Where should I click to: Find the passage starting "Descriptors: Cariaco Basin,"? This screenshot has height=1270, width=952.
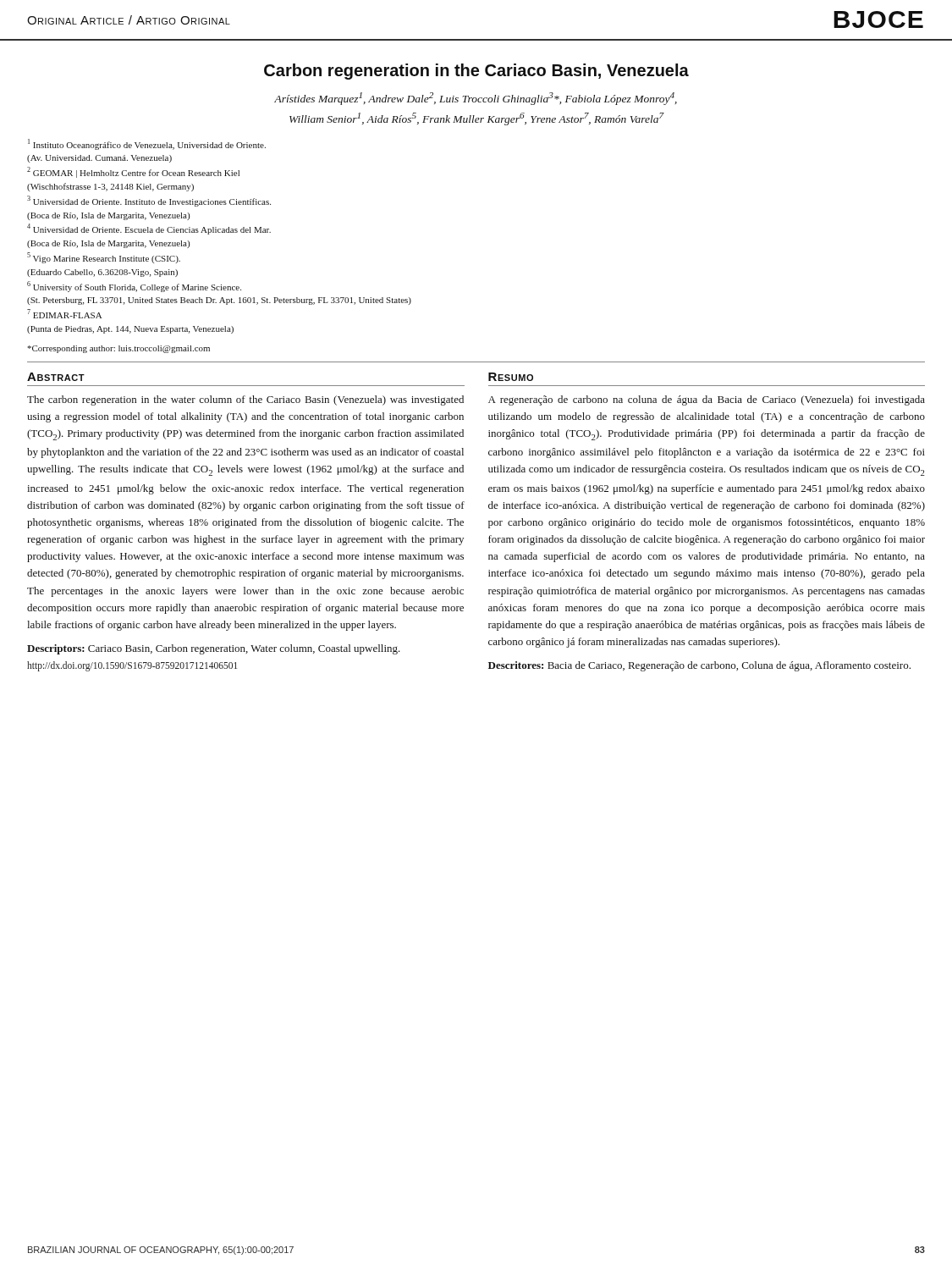pyautogui.click(x=246, y=648)
